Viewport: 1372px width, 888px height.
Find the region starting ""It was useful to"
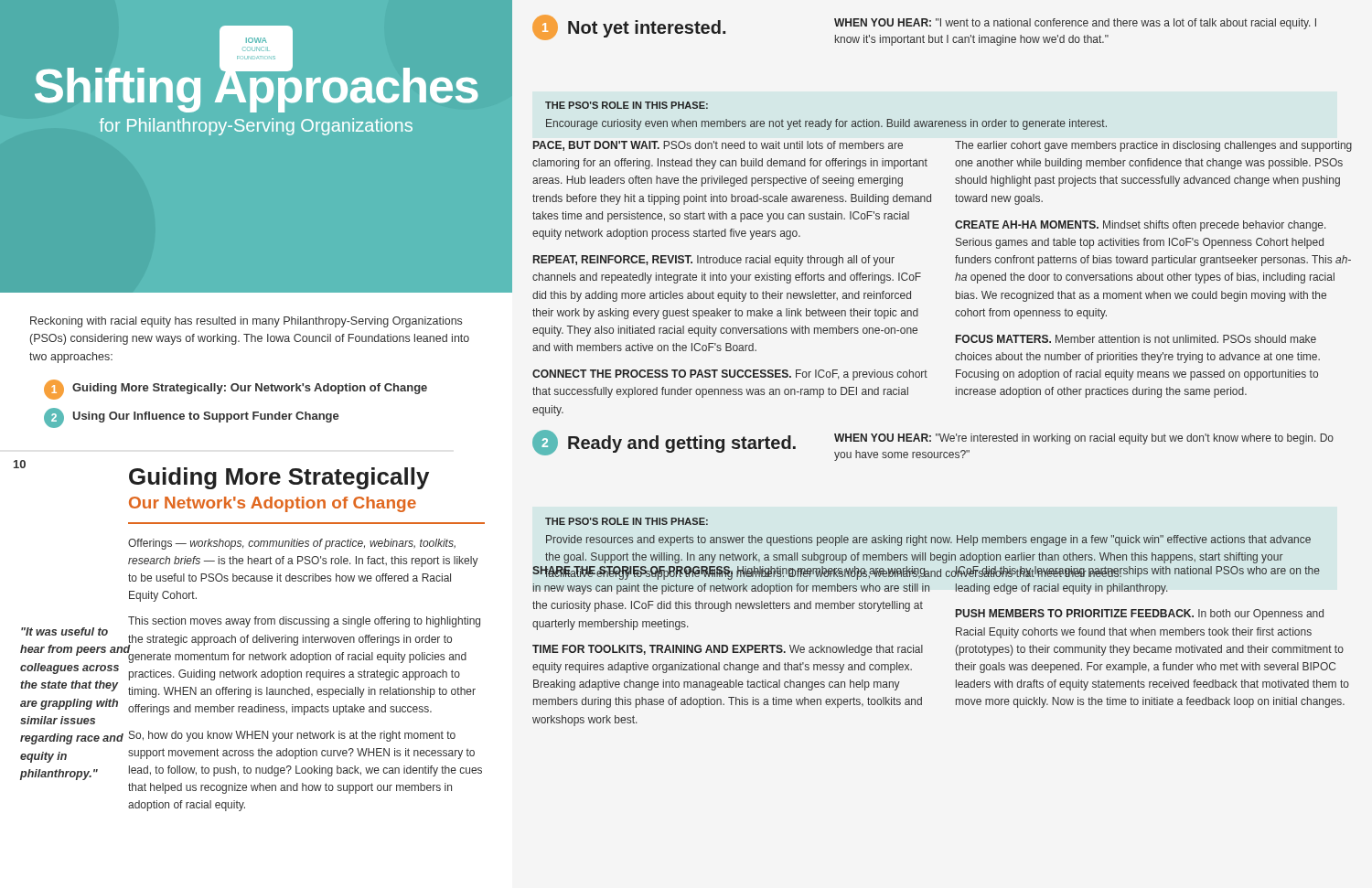pos(75,703)
